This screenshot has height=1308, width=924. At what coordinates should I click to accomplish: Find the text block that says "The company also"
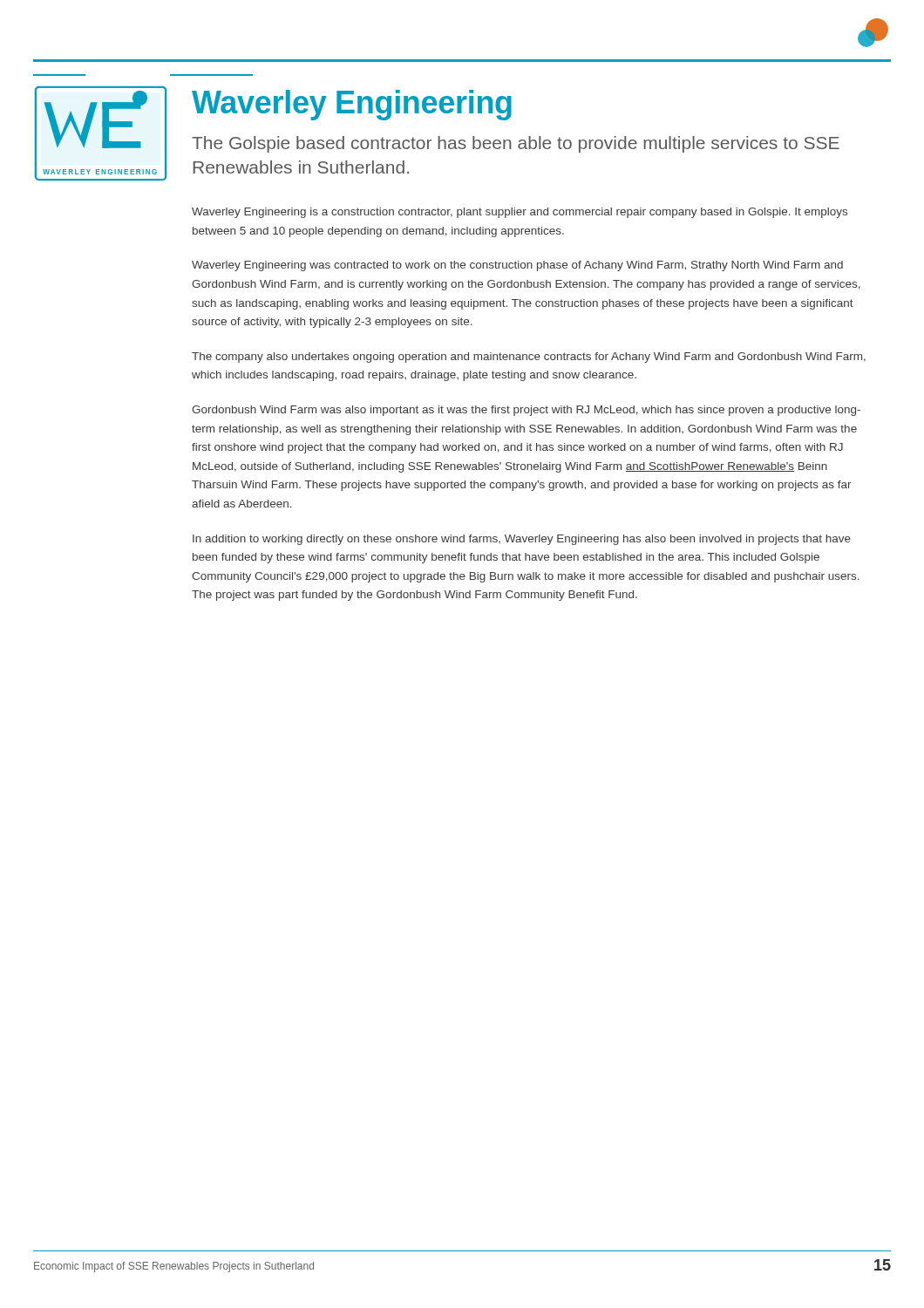[529, 365]
